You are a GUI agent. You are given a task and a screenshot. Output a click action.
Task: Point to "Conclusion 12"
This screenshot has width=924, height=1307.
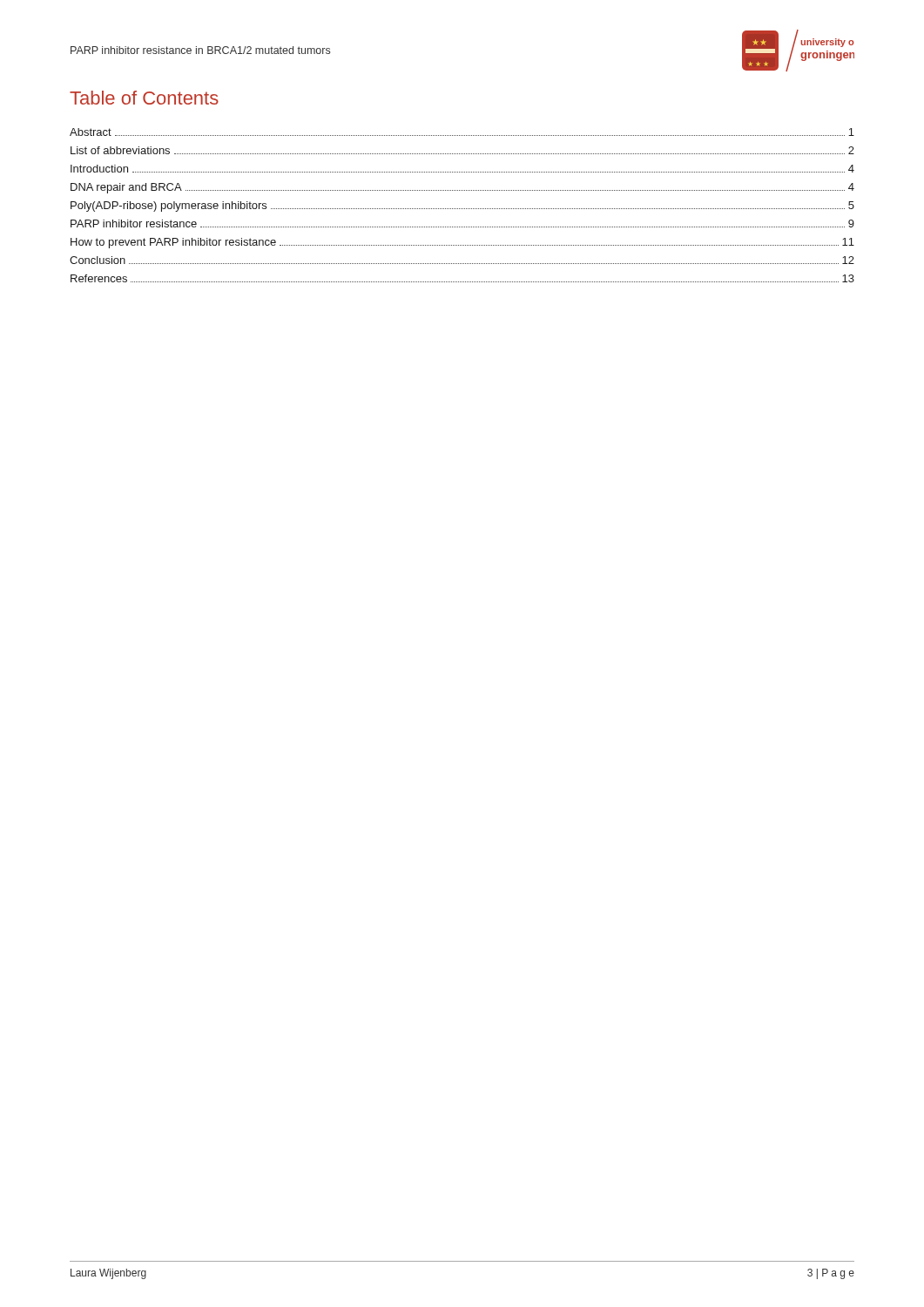pos(462,260)
